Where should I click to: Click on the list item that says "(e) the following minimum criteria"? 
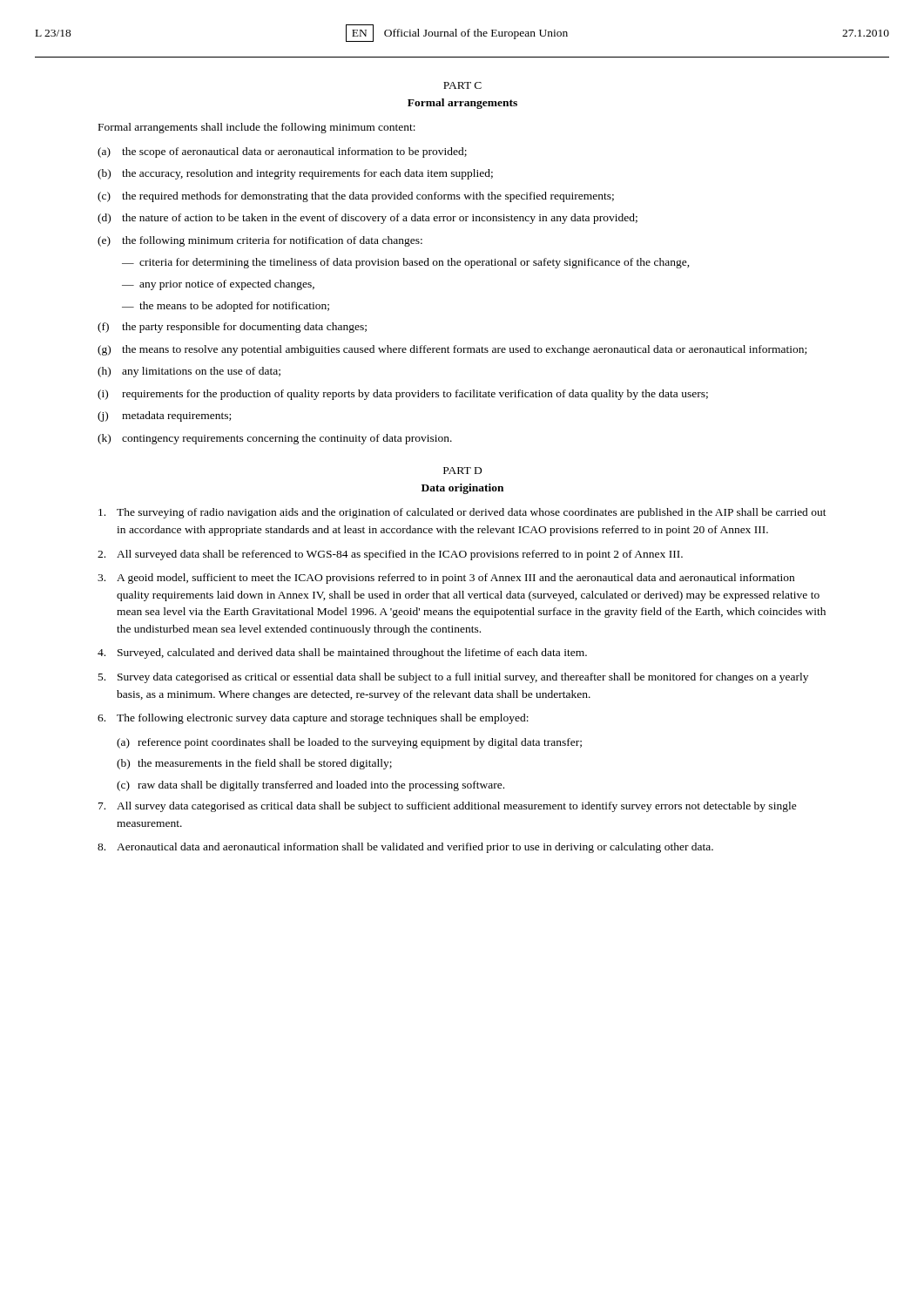260,241
